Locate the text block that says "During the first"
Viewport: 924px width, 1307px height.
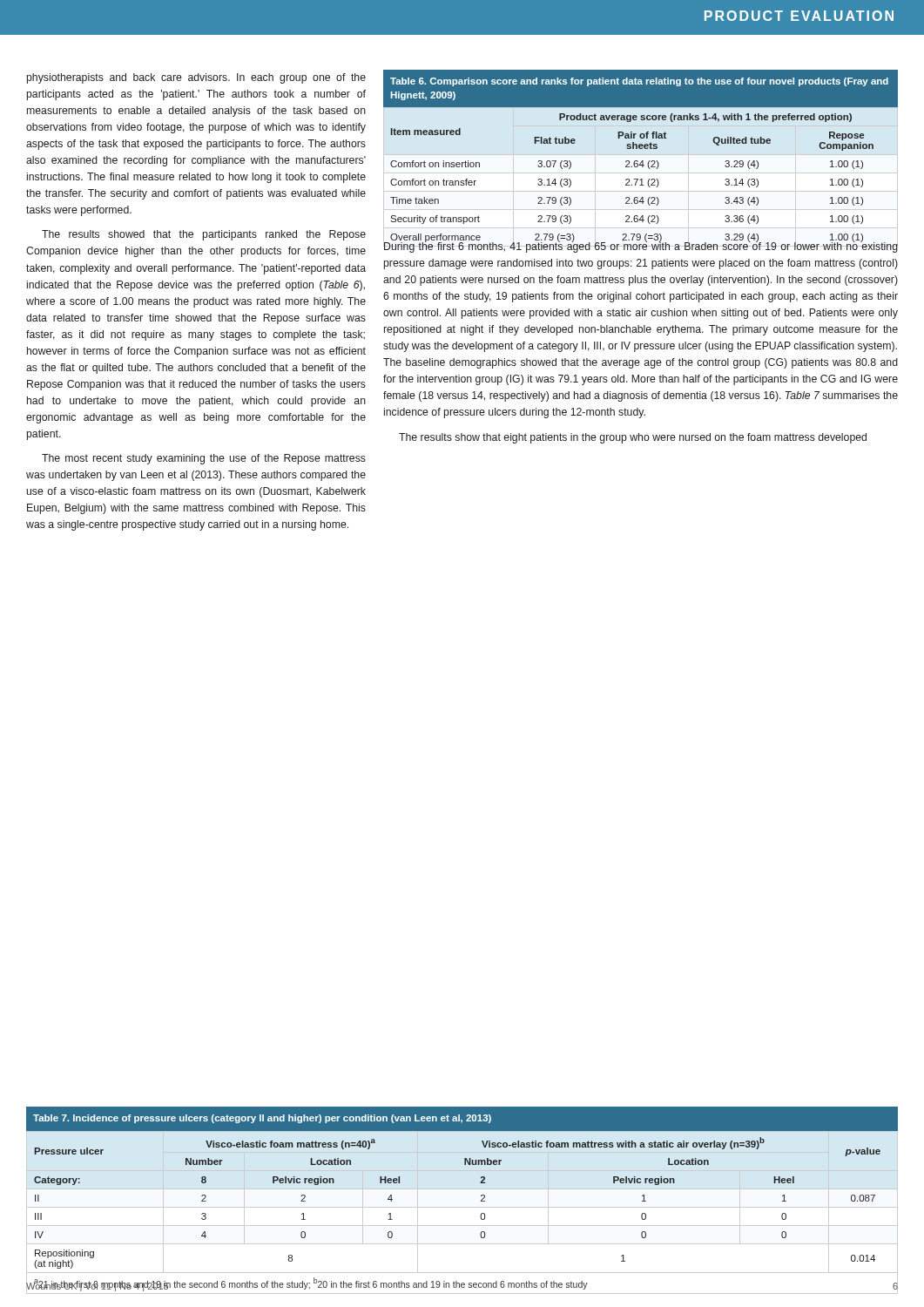point(641,342)
